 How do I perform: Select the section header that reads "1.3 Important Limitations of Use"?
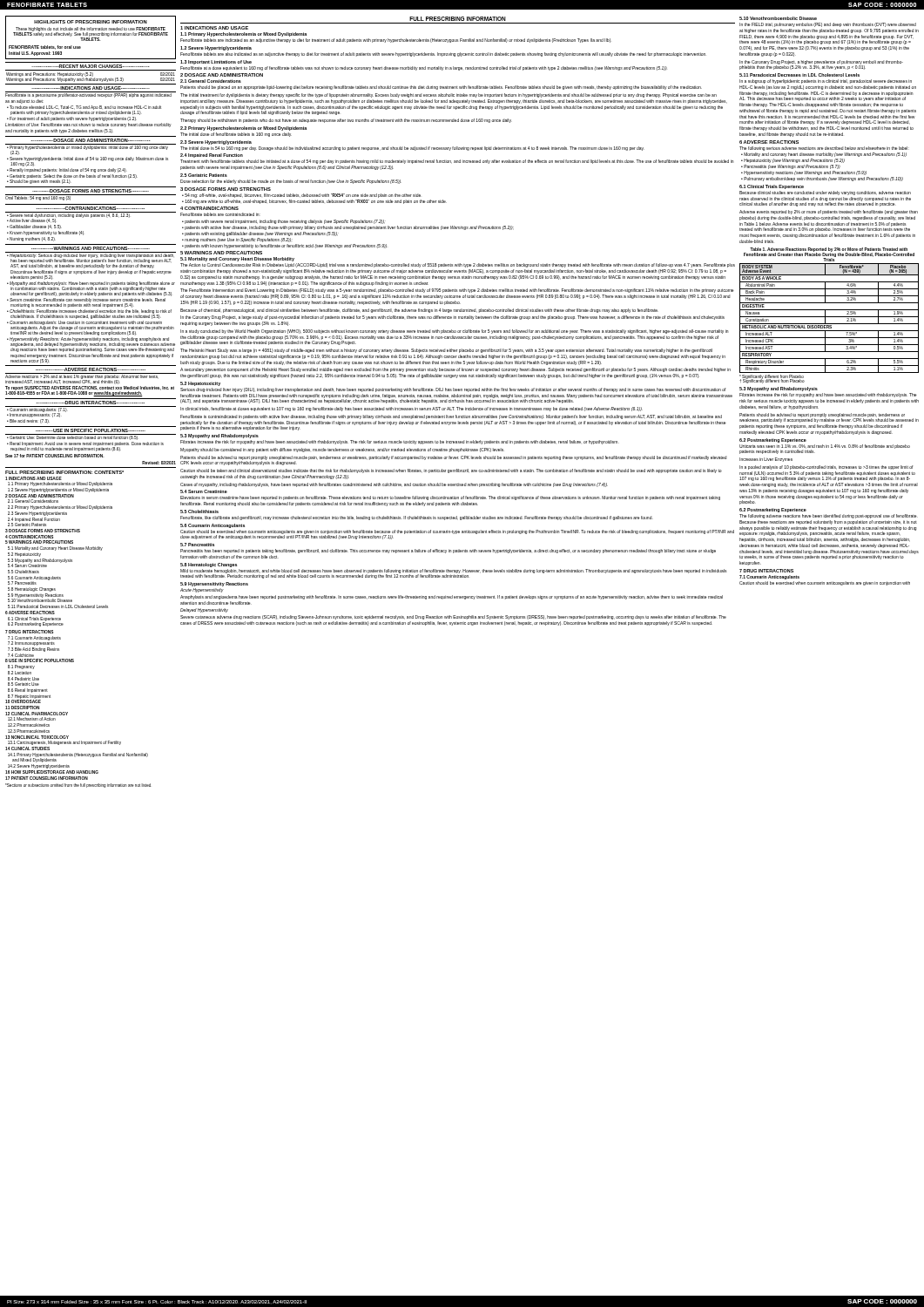(216, 61)
